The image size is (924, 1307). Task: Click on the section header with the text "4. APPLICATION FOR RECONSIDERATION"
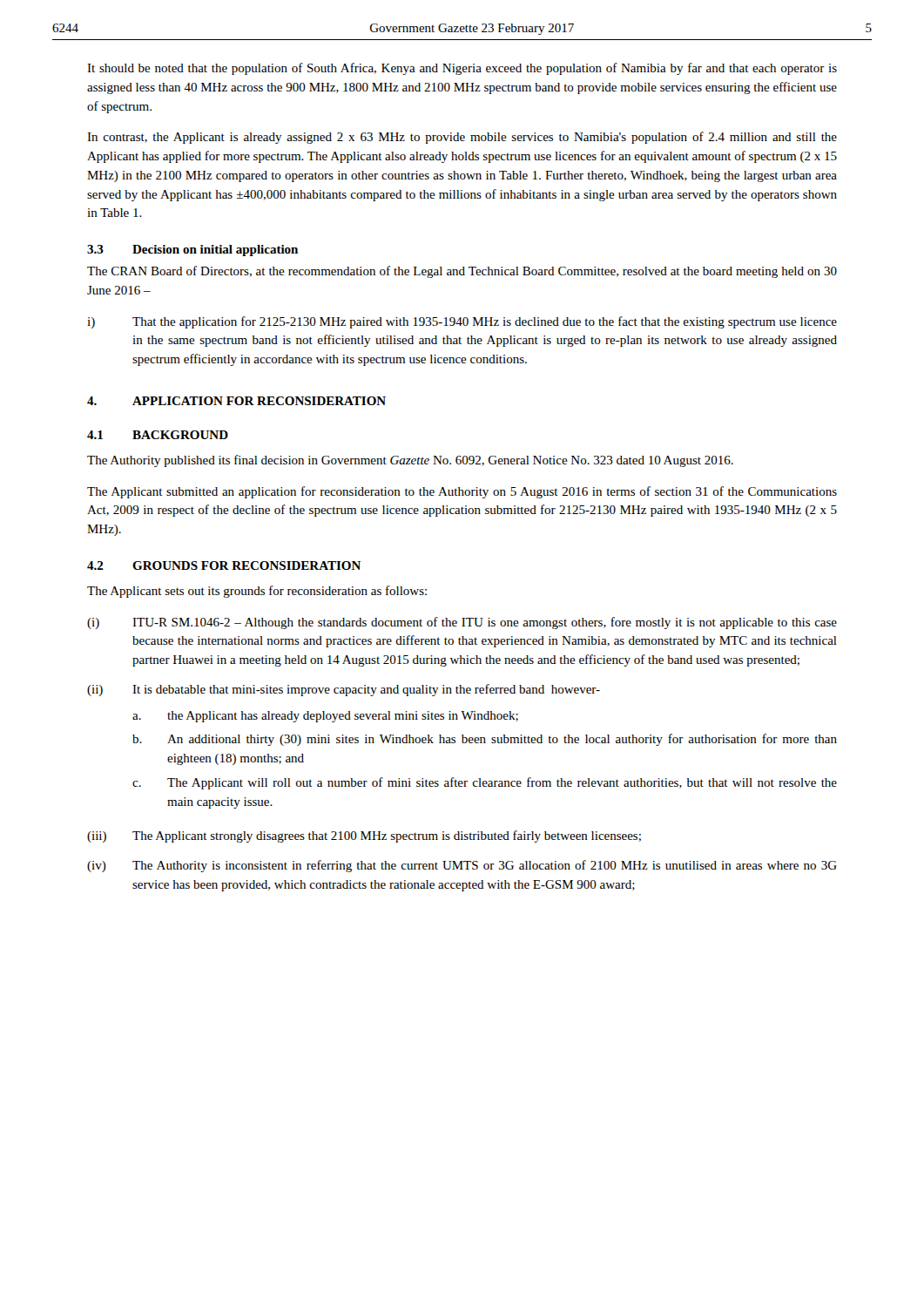tap(237, 401)
